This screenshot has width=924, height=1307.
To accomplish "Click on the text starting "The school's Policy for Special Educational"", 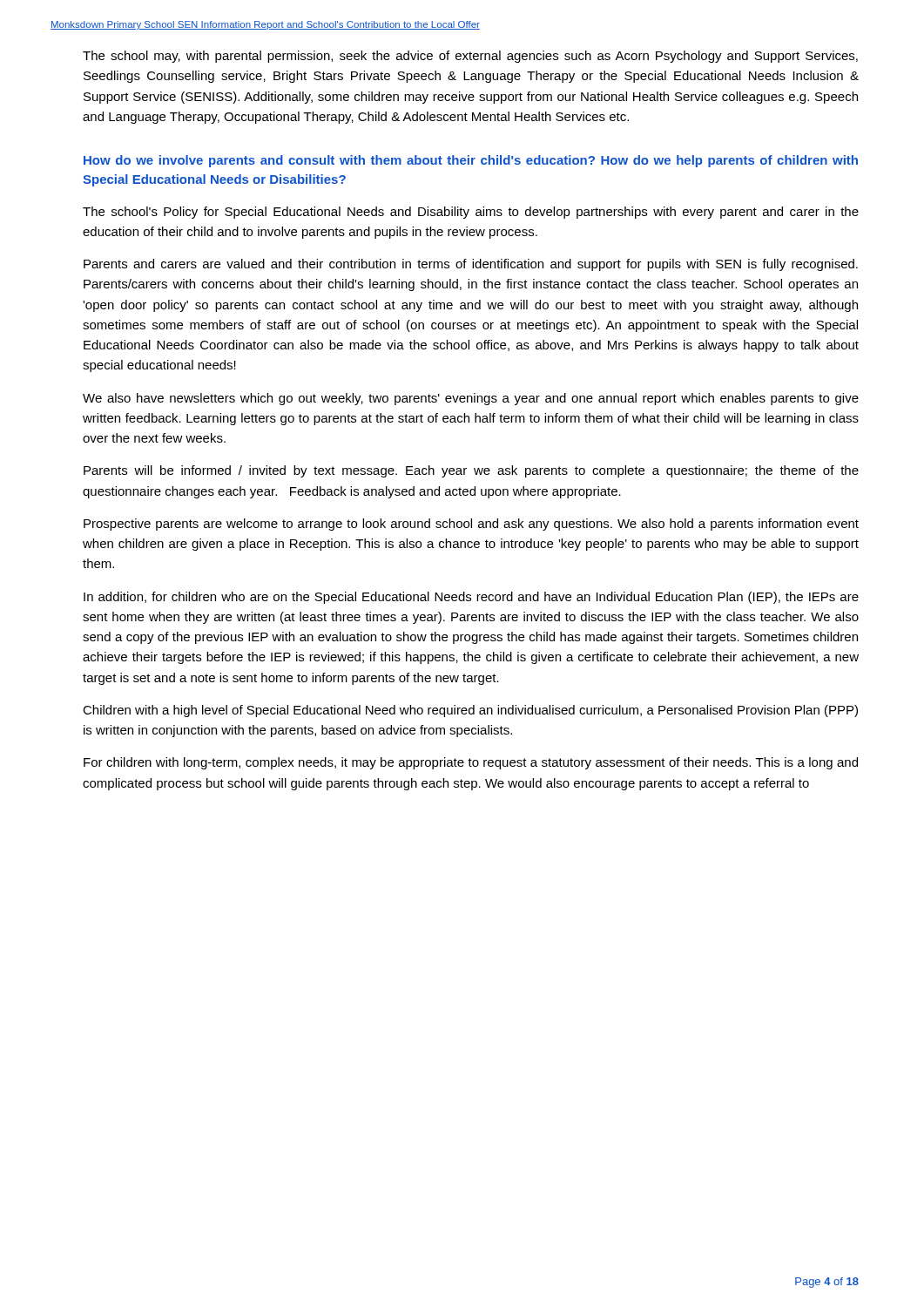I will pyautogui.click(x=471, y=221).
